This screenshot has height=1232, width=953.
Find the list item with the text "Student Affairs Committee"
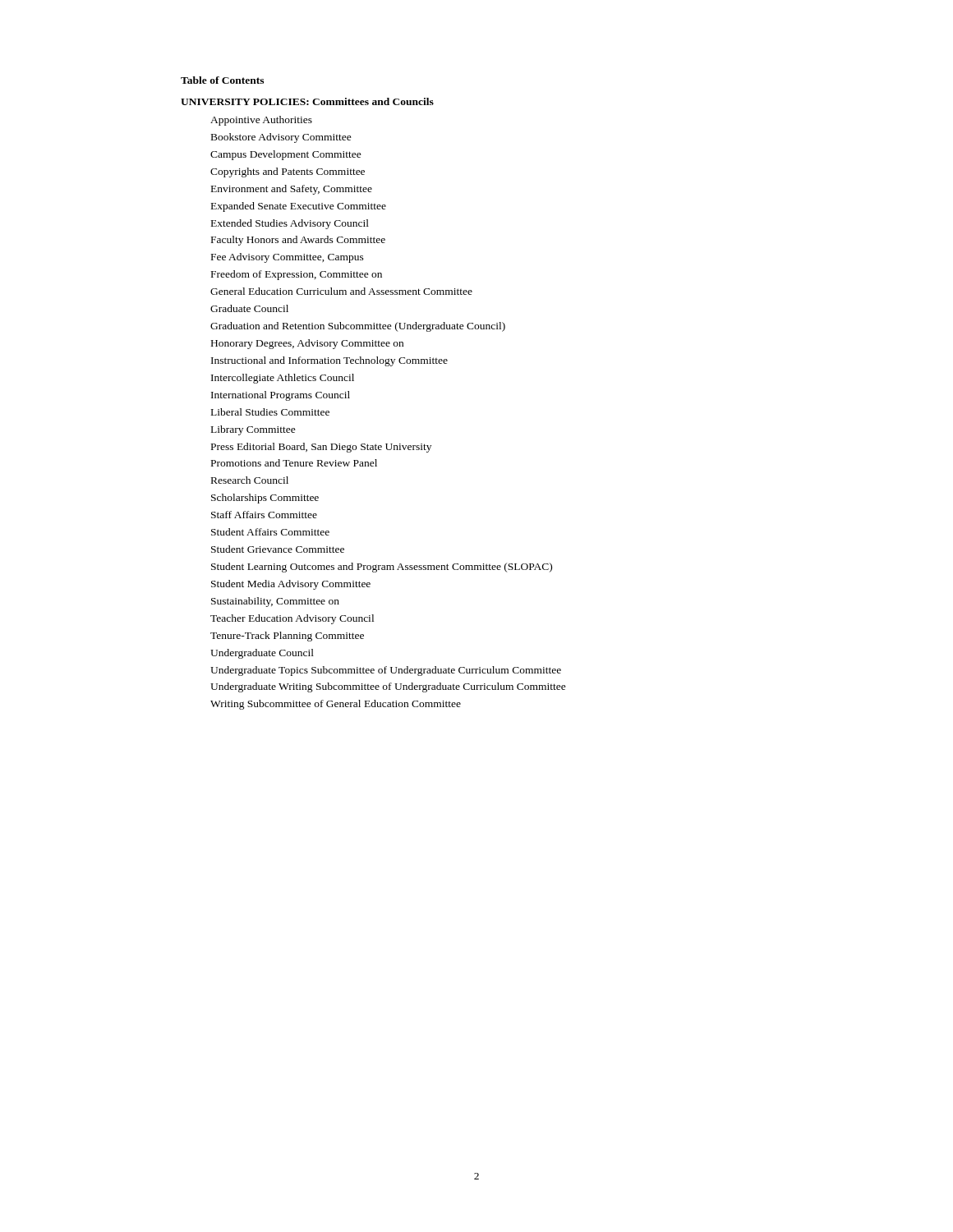point(270,532)
